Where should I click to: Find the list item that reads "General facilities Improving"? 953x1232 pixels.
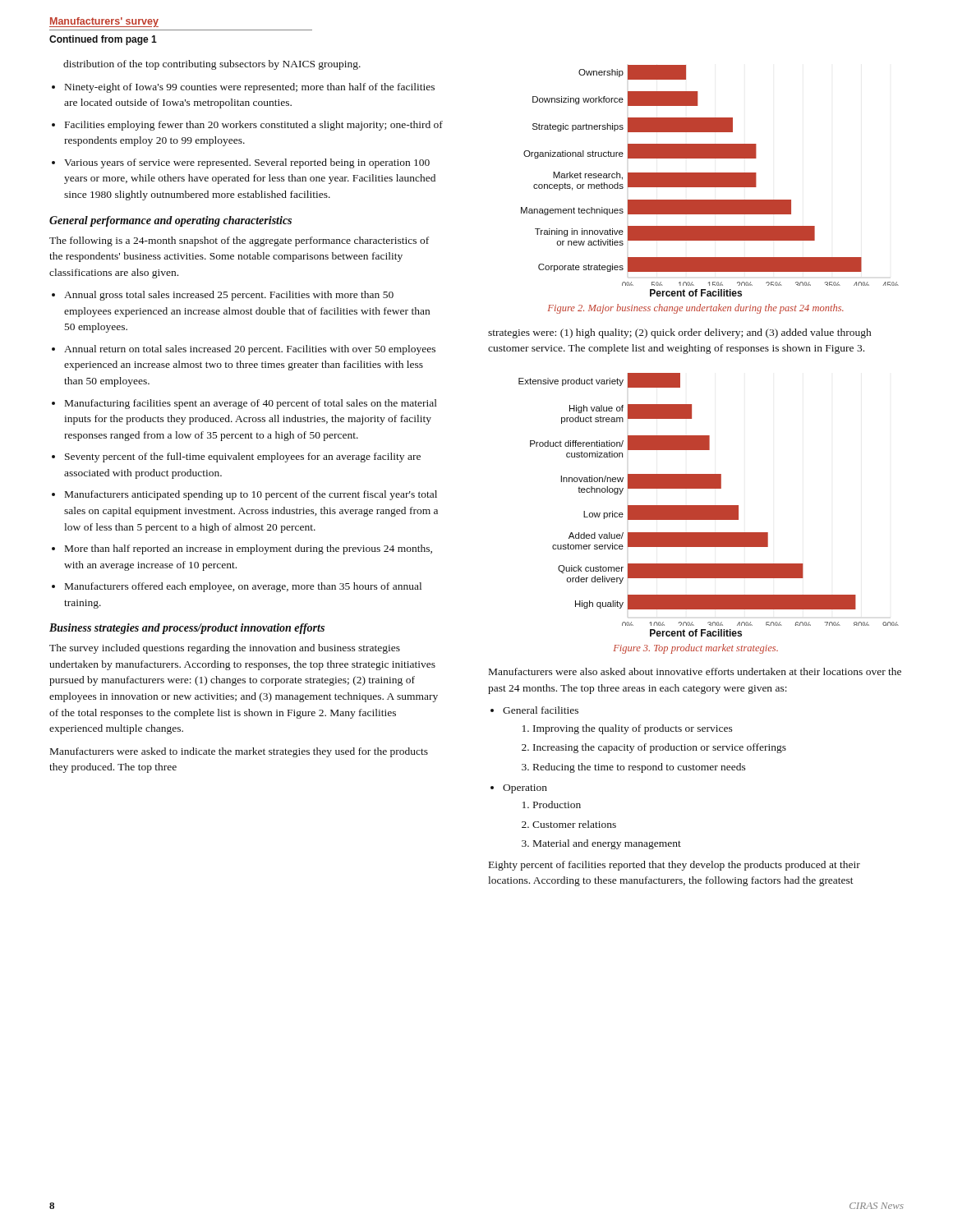click(703, 740)
